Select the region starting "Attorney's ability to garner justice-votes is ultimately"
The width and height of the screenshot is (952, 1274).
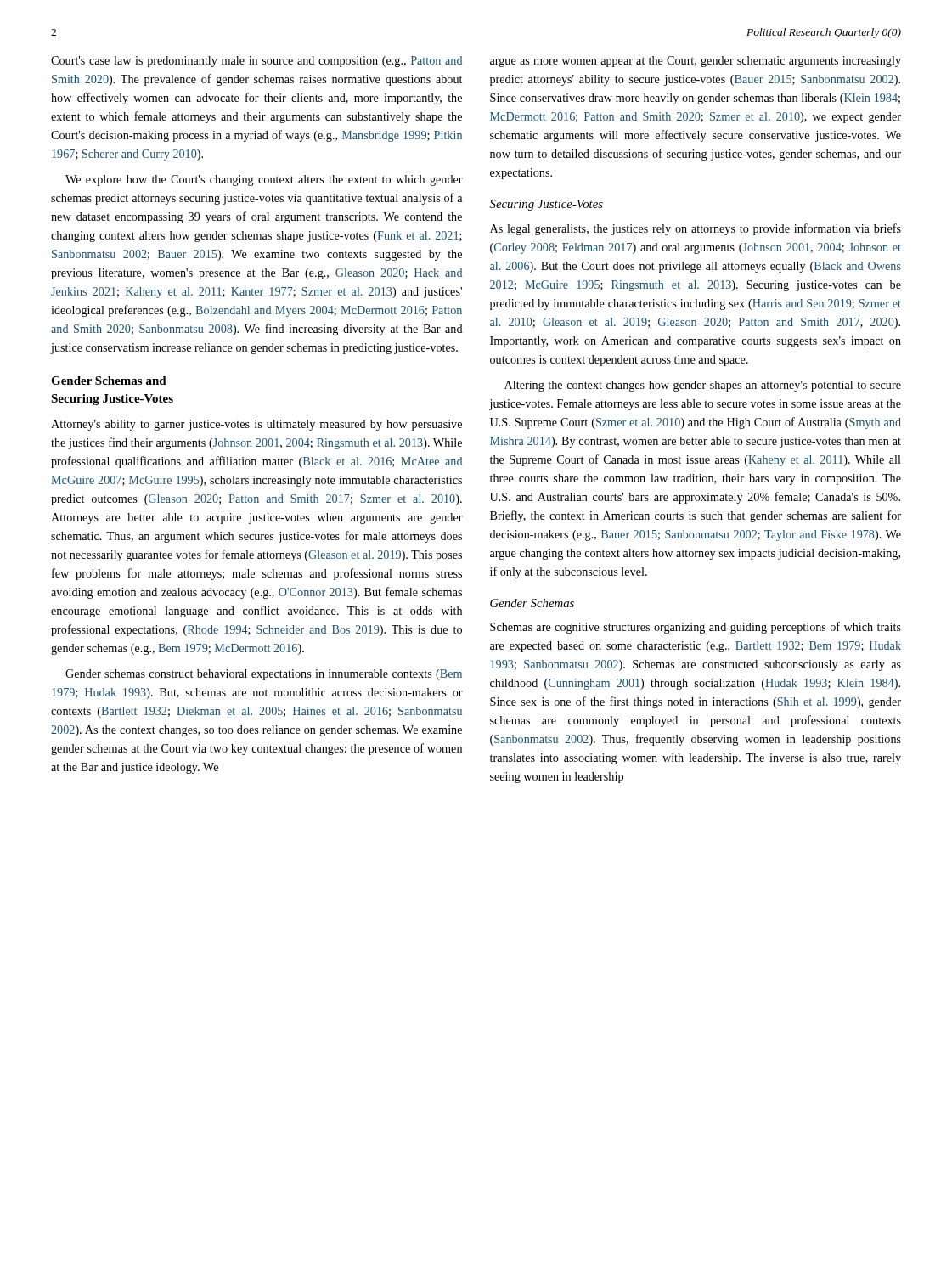[x=257, y=595]
